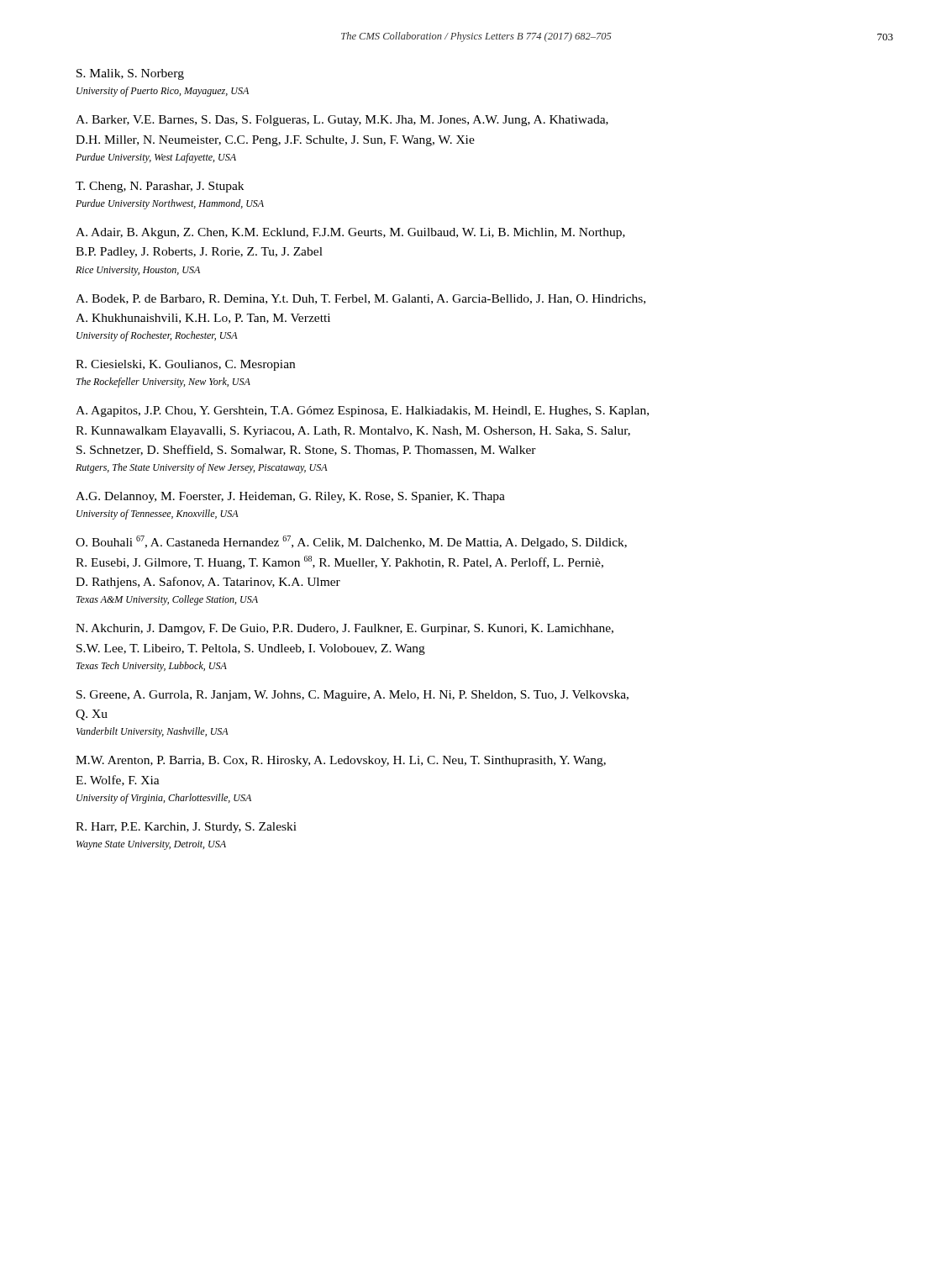Click the passage that begins "A. Barker, V.E. Barnes, S. Das,"
This screenshot has width=952, height=1261.
coord(484,137)
